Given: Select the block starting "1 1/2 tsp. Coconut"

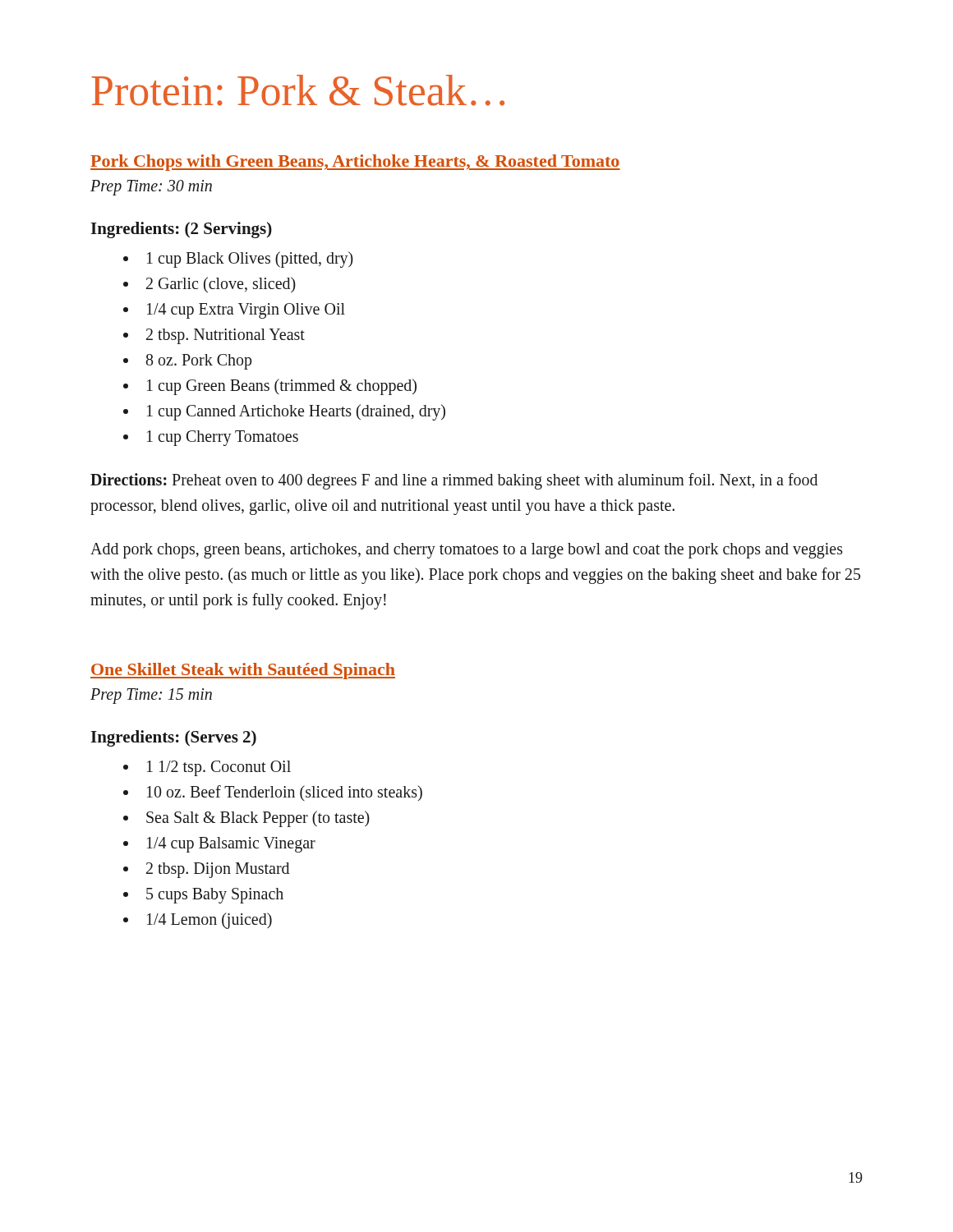Looking at the screenshot, I should pos(218,766).
